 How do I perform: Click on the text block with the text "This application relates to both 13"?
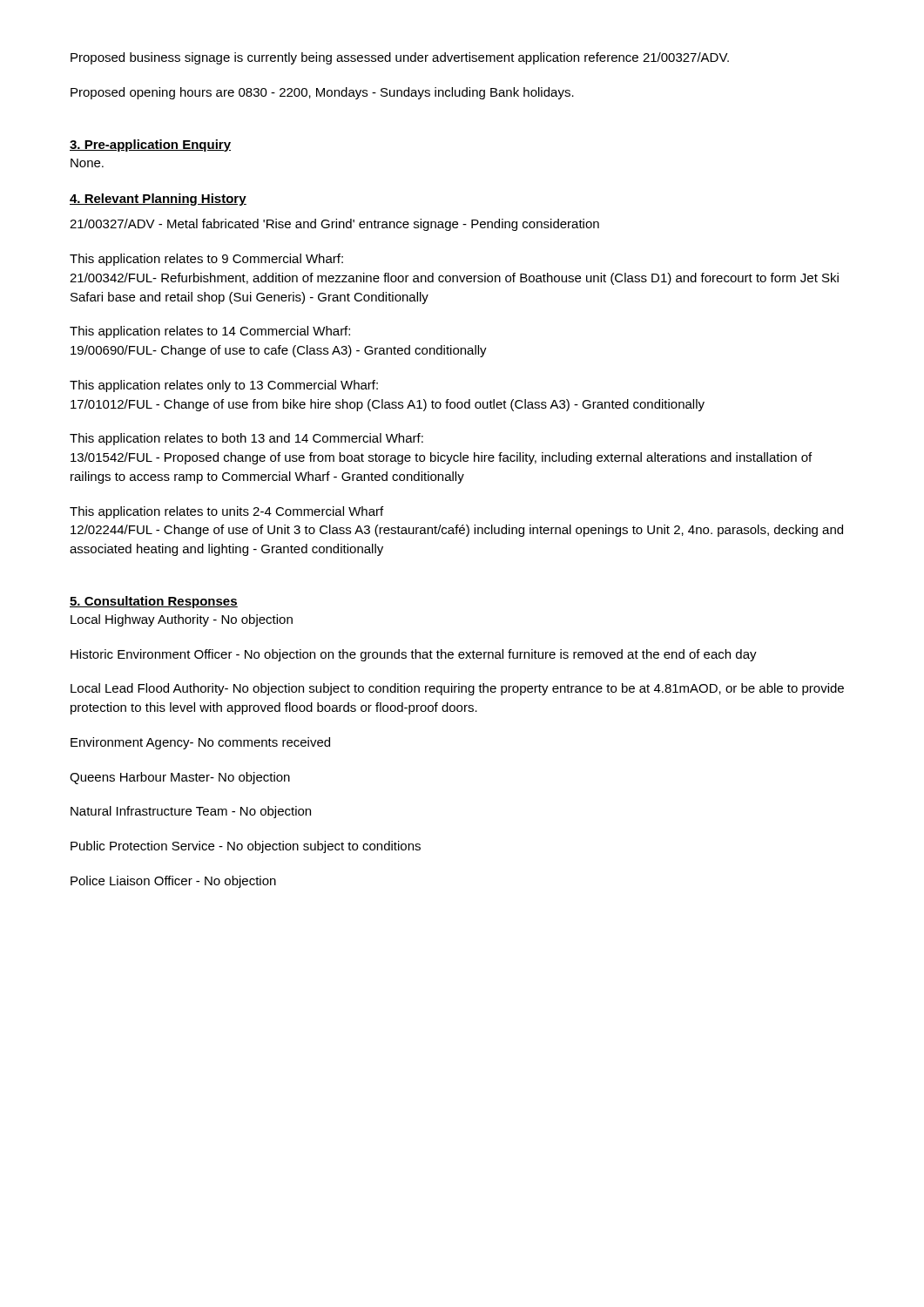tap(462, 457)
